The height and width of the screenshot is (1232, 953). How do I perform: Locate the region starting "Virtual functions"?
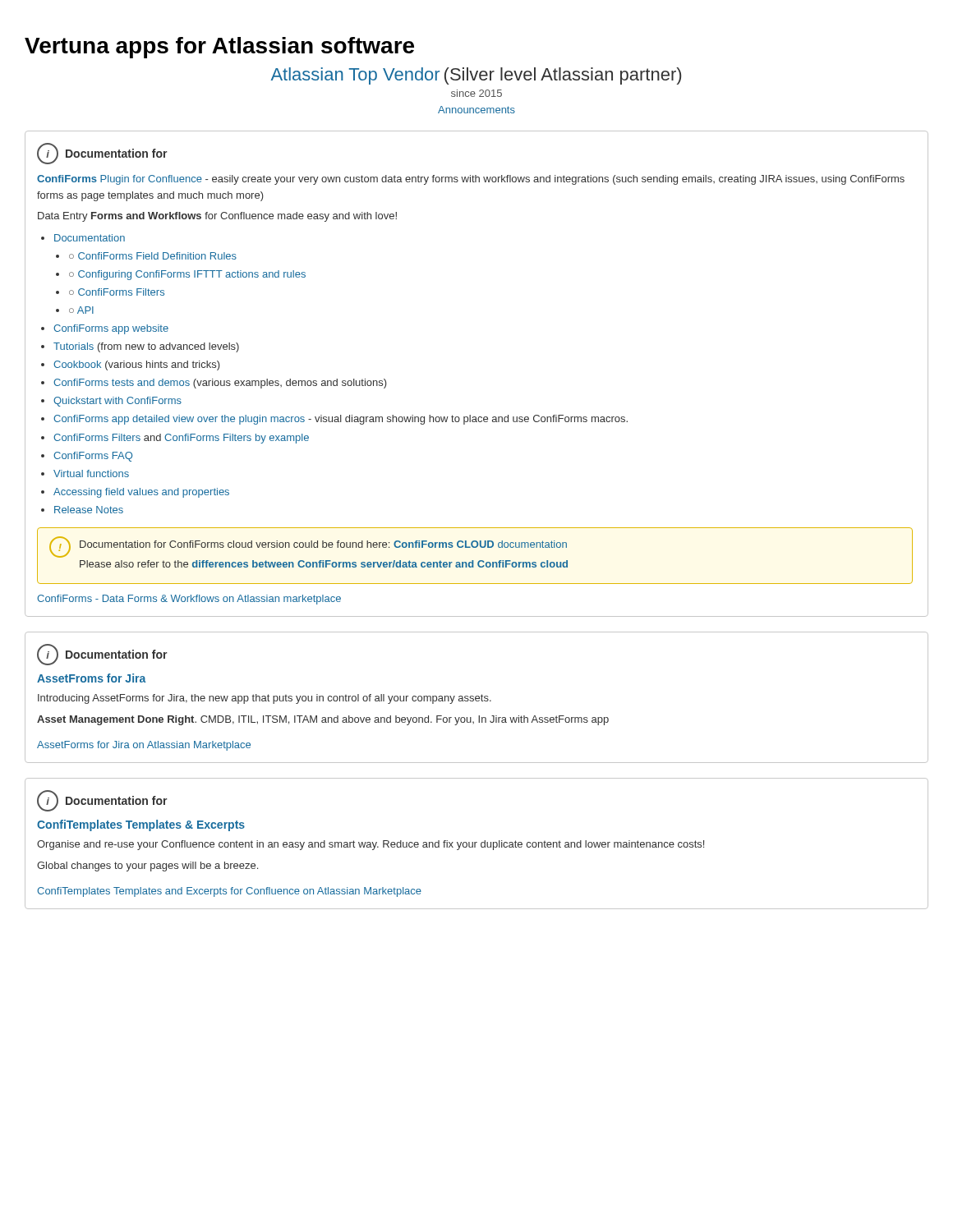pos(91,473)
